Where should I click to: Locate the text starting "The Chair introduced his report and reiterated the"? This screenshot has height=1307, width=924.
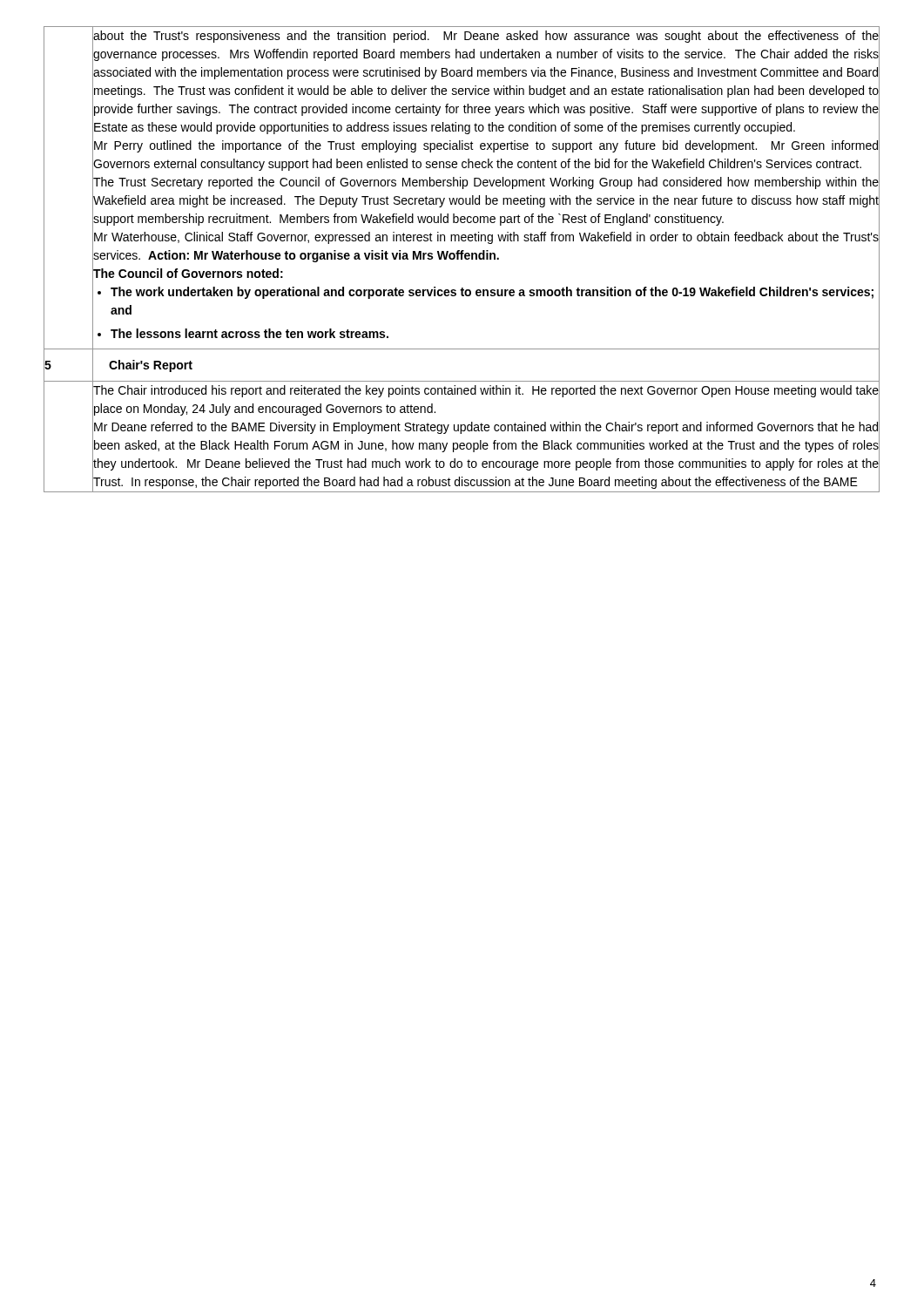[486, 400]
